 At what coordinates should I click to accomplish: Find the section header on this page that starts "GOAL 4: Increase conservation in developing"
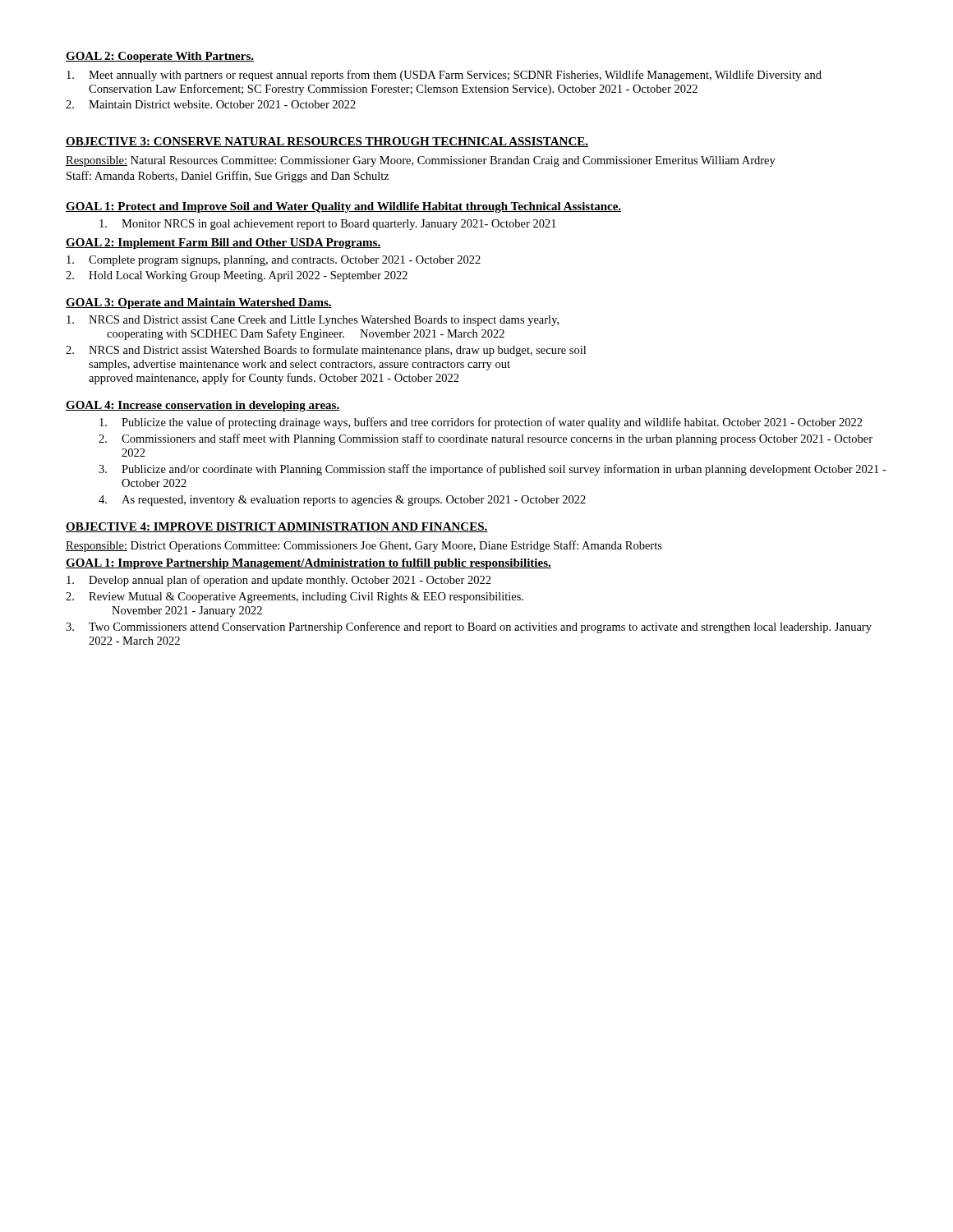(203, 405)
